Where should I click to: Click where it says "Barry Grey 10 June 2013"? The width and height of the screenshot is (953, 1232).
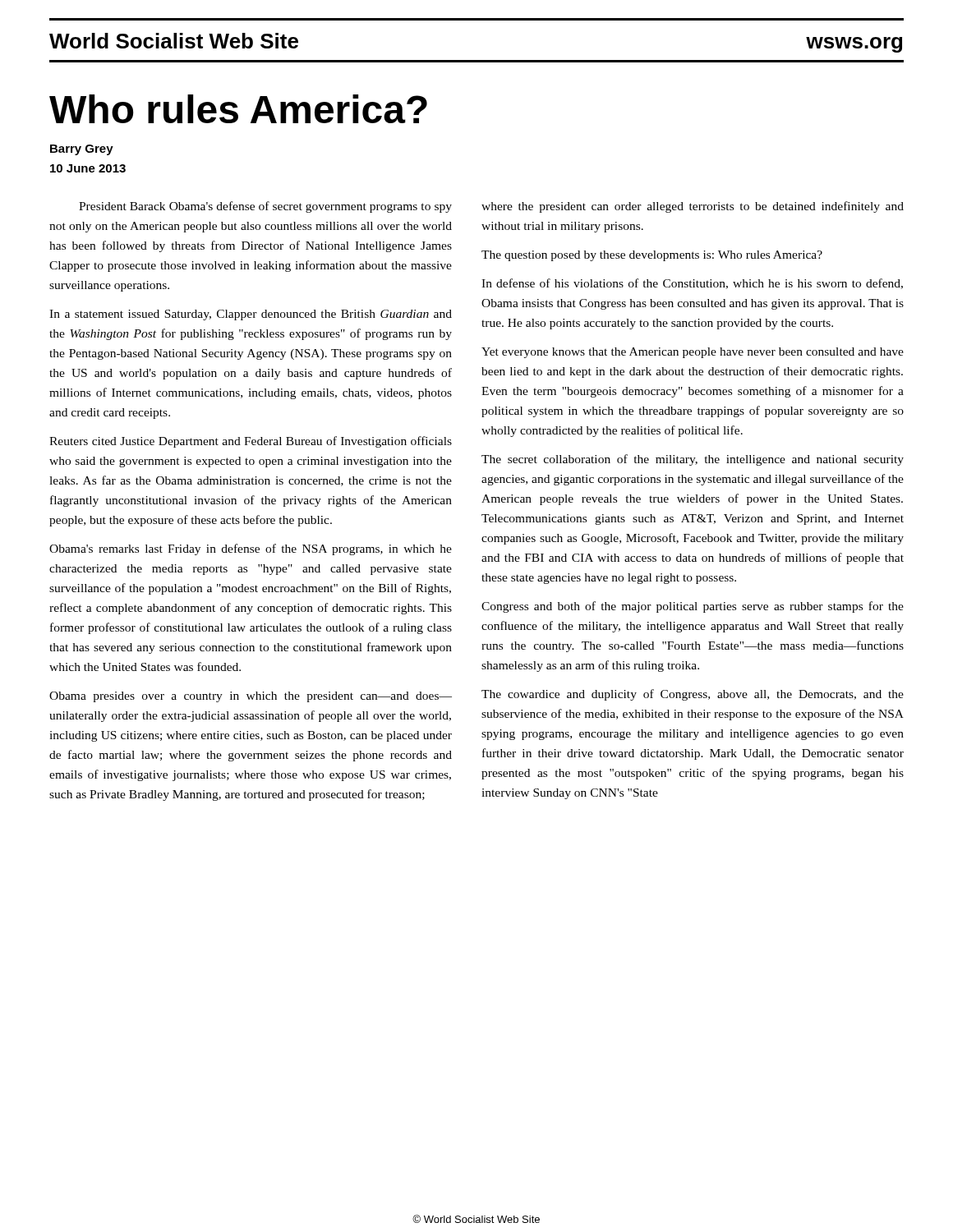coord(88,158)
